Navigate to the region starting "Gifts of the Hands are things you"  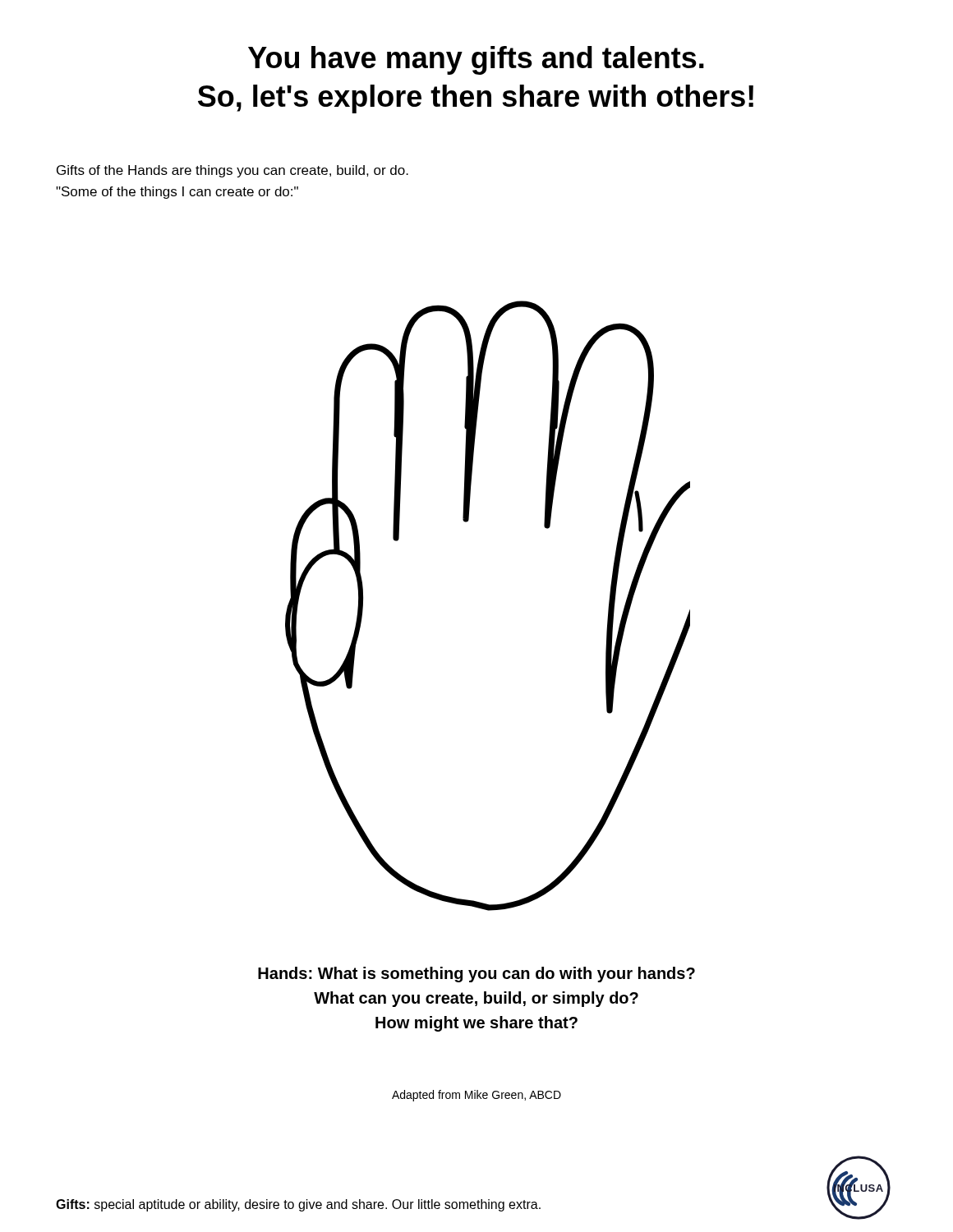click(232, 181)
